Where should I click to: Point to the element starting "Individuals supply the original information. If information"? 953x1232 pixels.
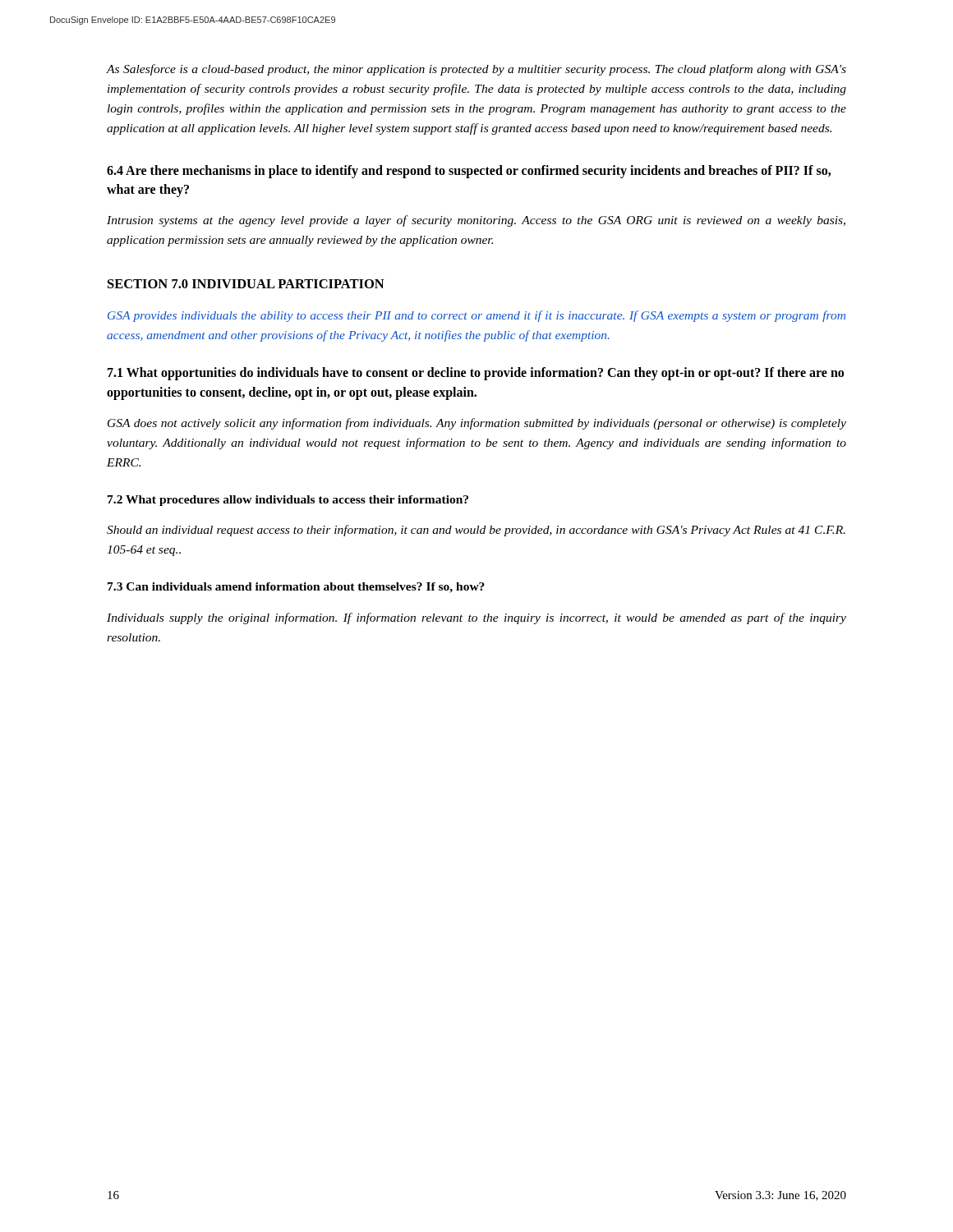(476, 627)
